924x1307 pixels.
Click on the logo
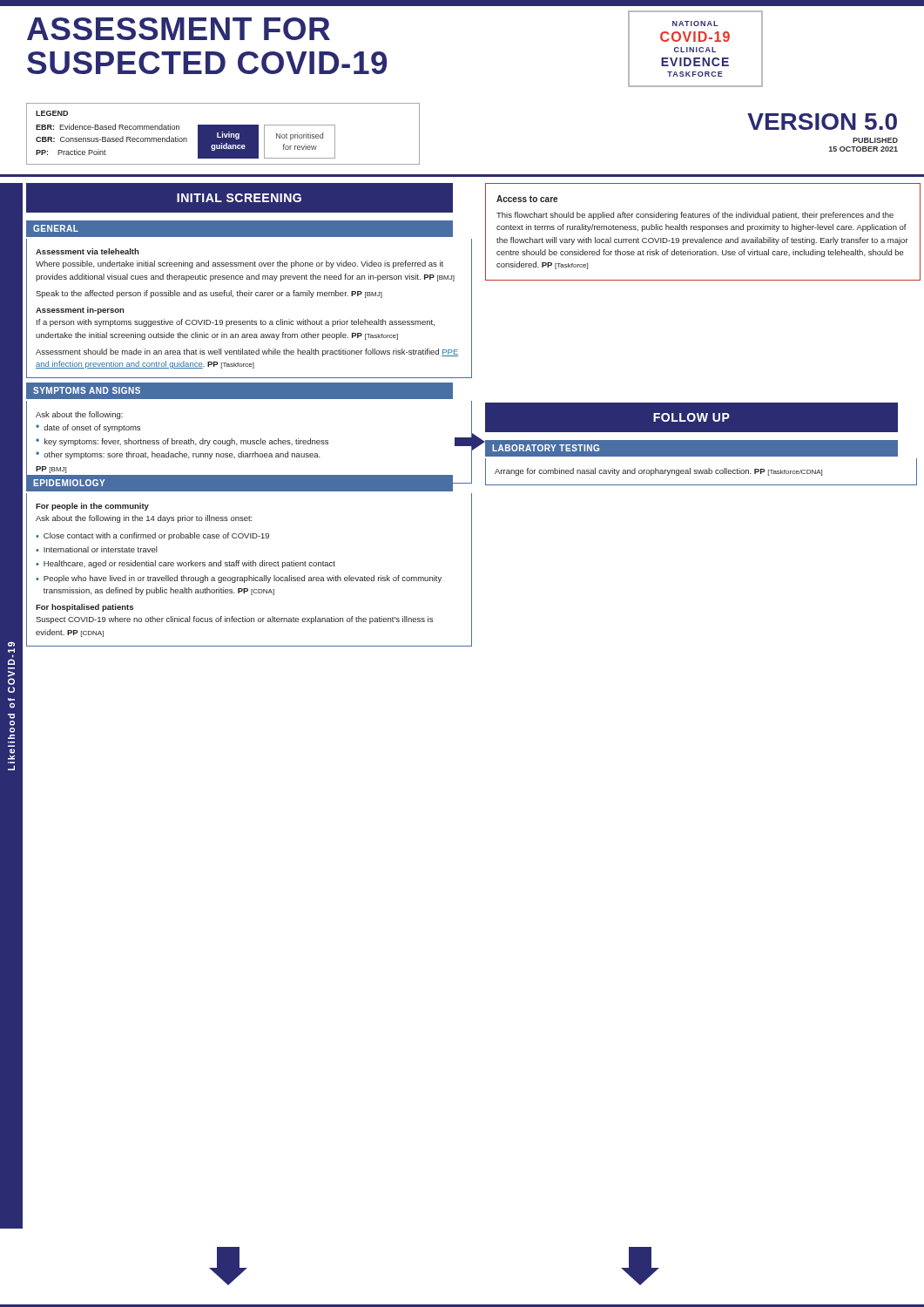(x=695, y=49)
